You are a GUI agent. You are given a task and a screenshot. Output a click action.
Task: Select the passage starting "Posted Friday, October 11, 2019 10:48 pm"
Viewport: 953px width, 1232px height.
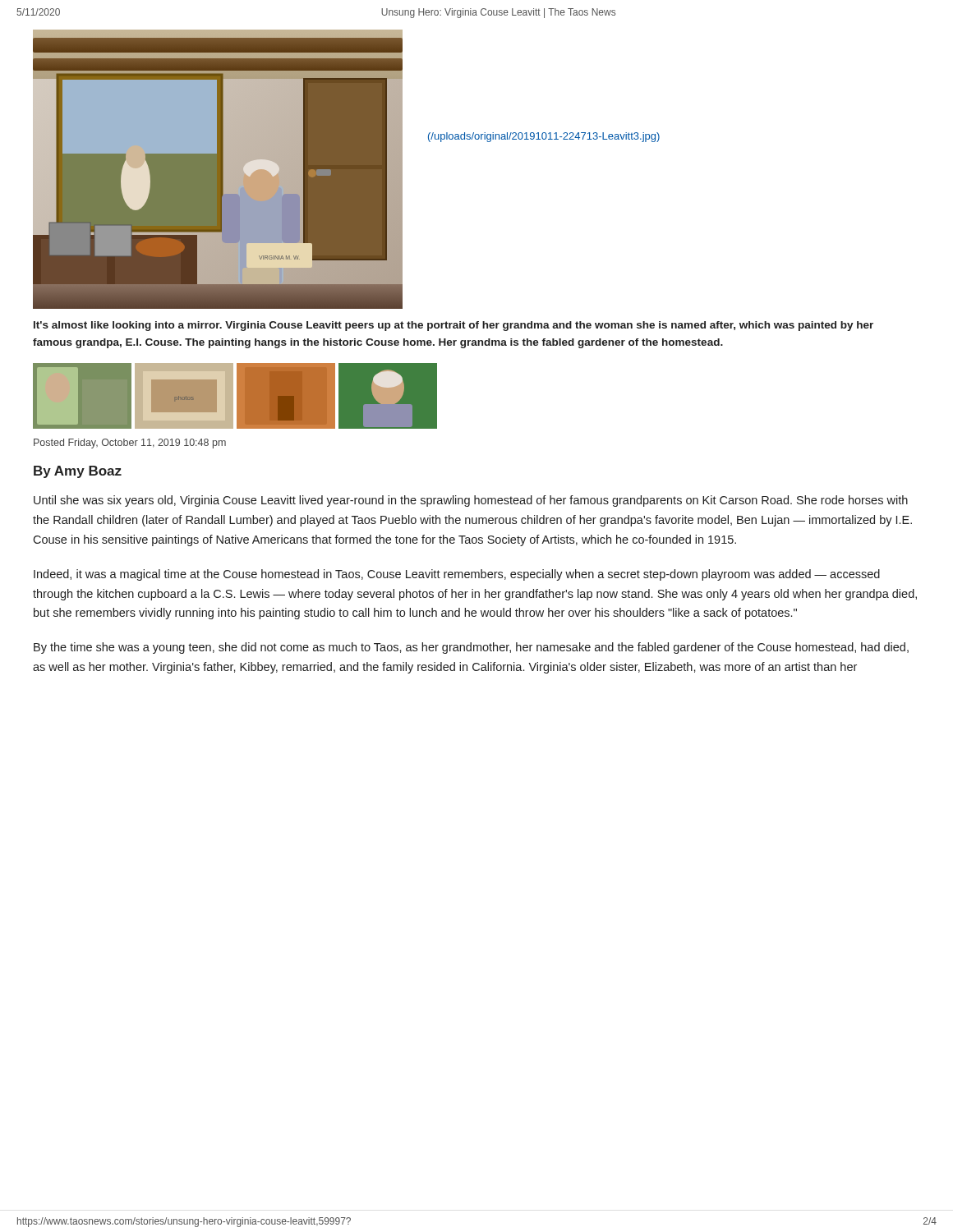(x=130, y=443)
